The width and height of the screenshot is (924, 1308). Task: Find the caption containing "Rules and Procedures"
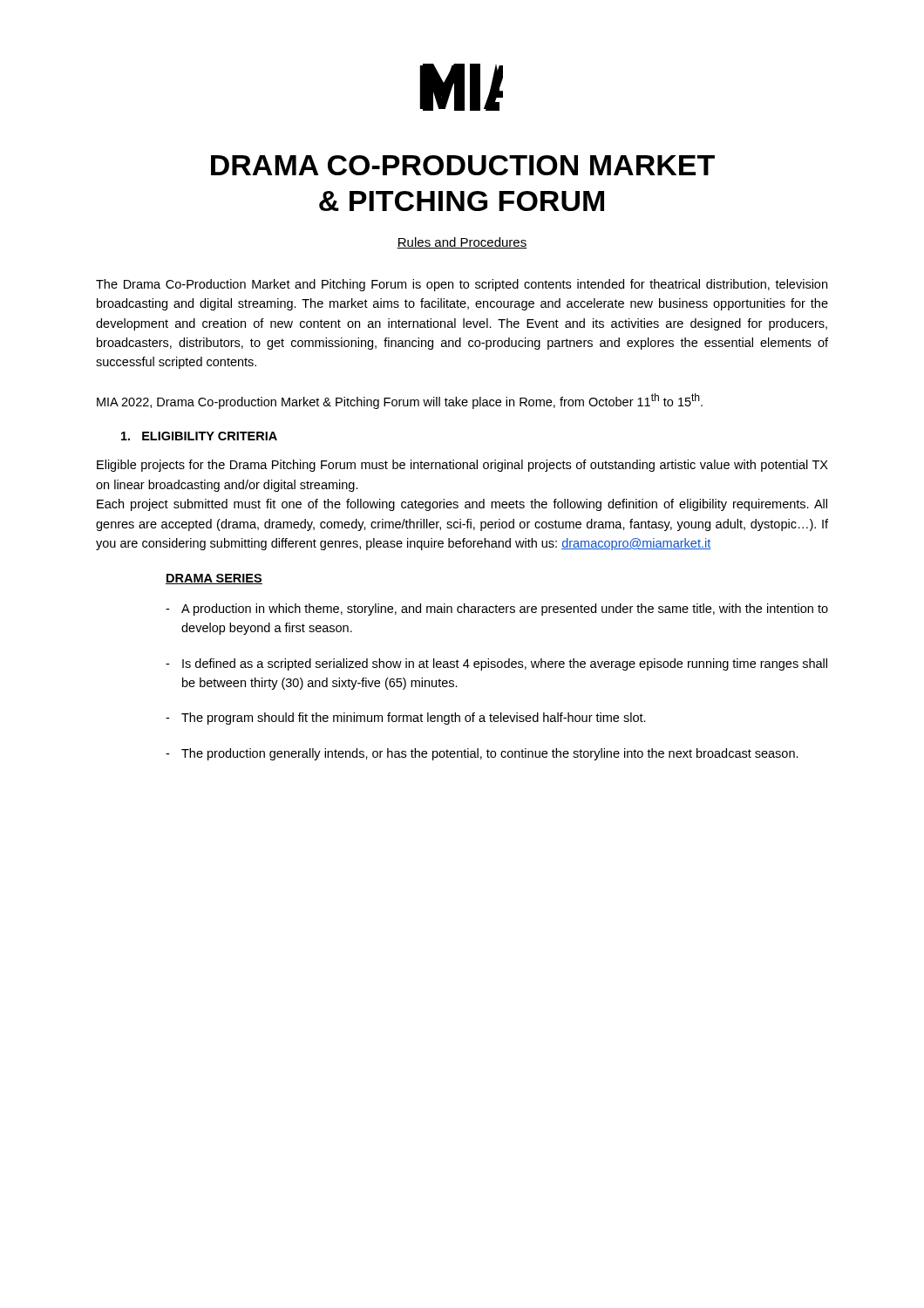click(x=462, y=242)
